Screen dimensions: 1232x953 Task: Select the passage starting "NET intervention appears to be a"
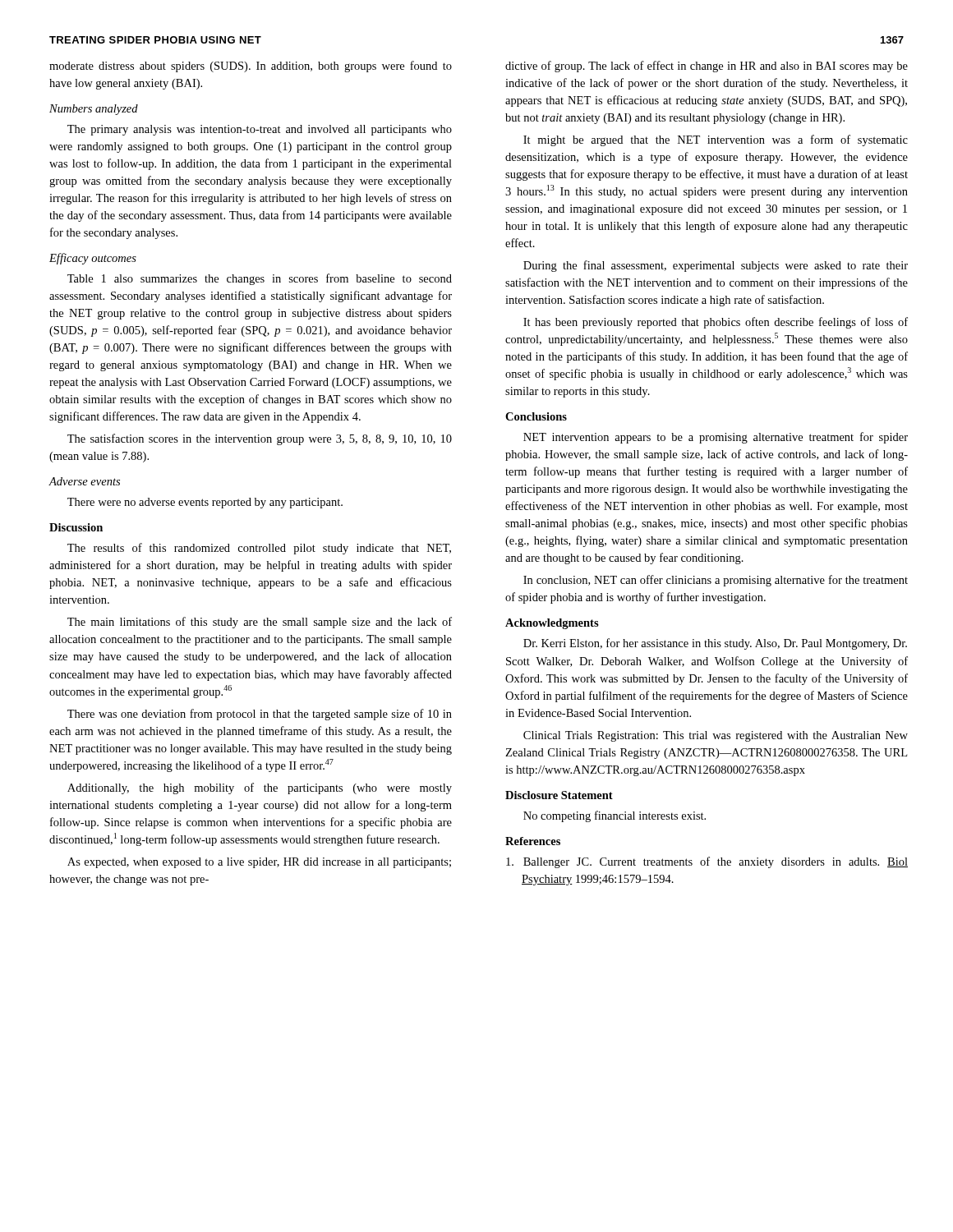pos(707,518)
